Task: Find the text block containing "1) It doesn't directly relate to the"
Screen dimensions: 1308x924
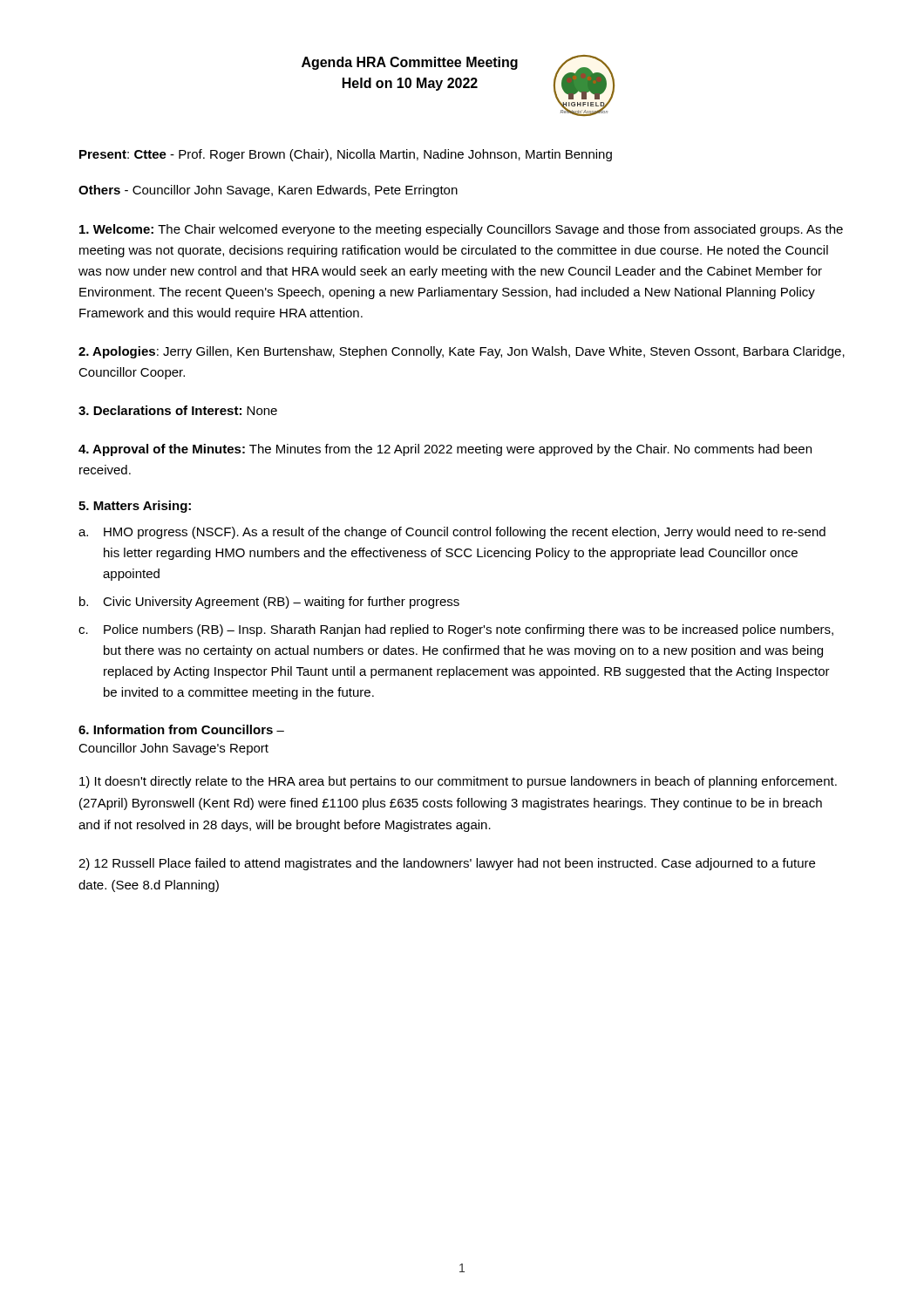Action: click(x=458, y=802)
